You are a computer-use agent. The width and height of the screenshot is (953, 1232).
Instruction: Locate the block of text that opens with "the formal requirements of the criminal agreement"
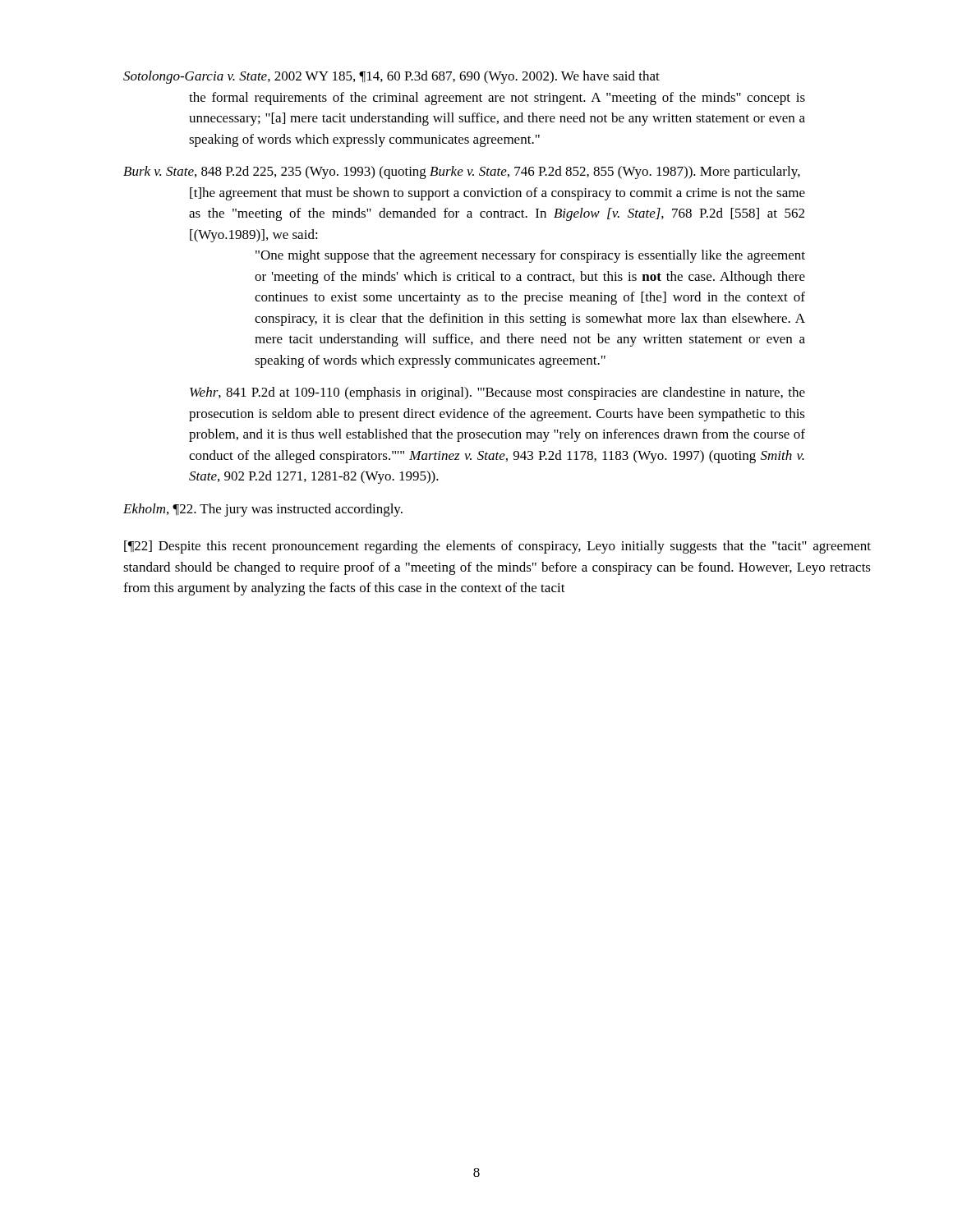click(497, 118)
